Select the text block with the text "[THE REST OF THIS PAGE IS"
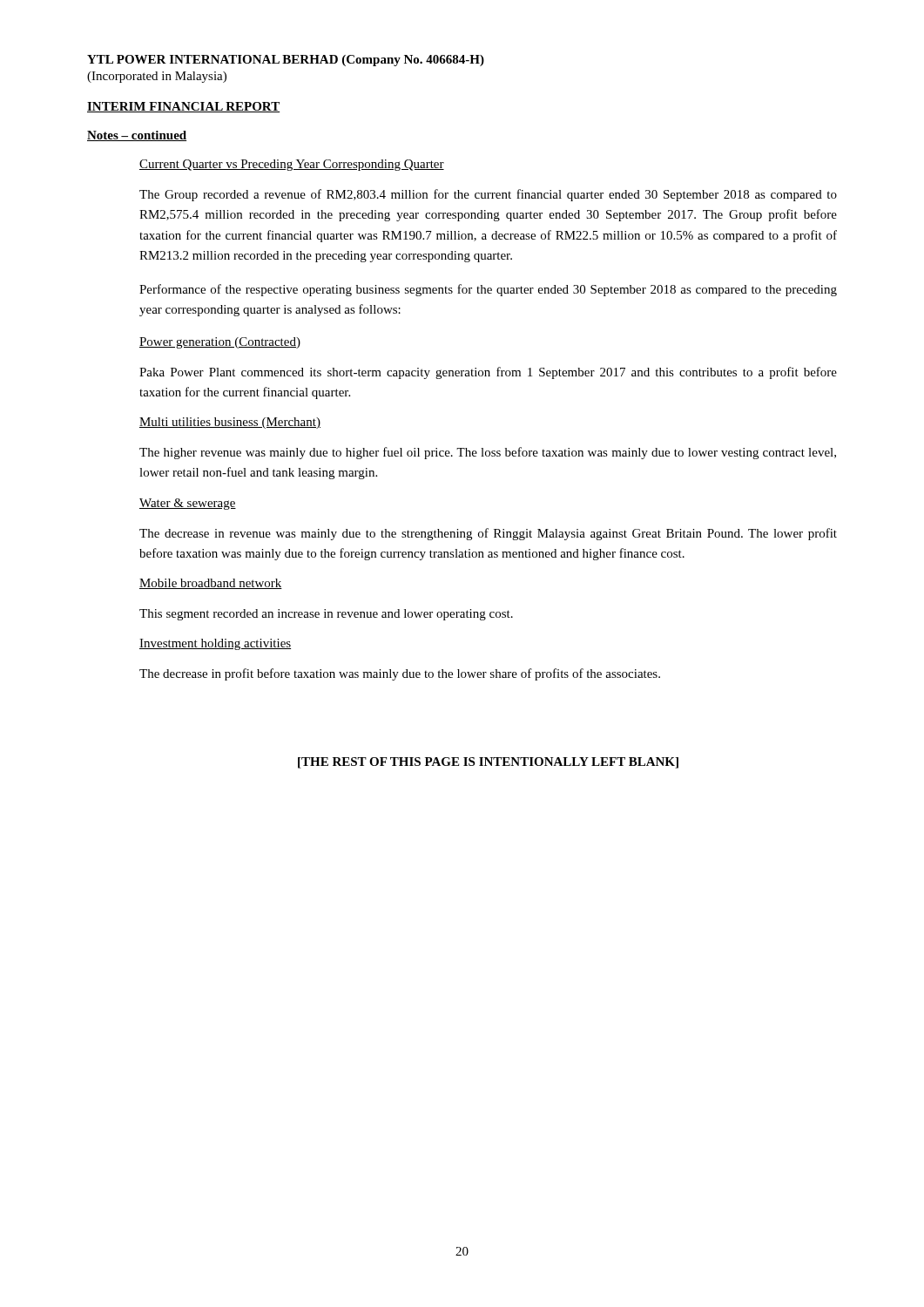 click(488, 762)
